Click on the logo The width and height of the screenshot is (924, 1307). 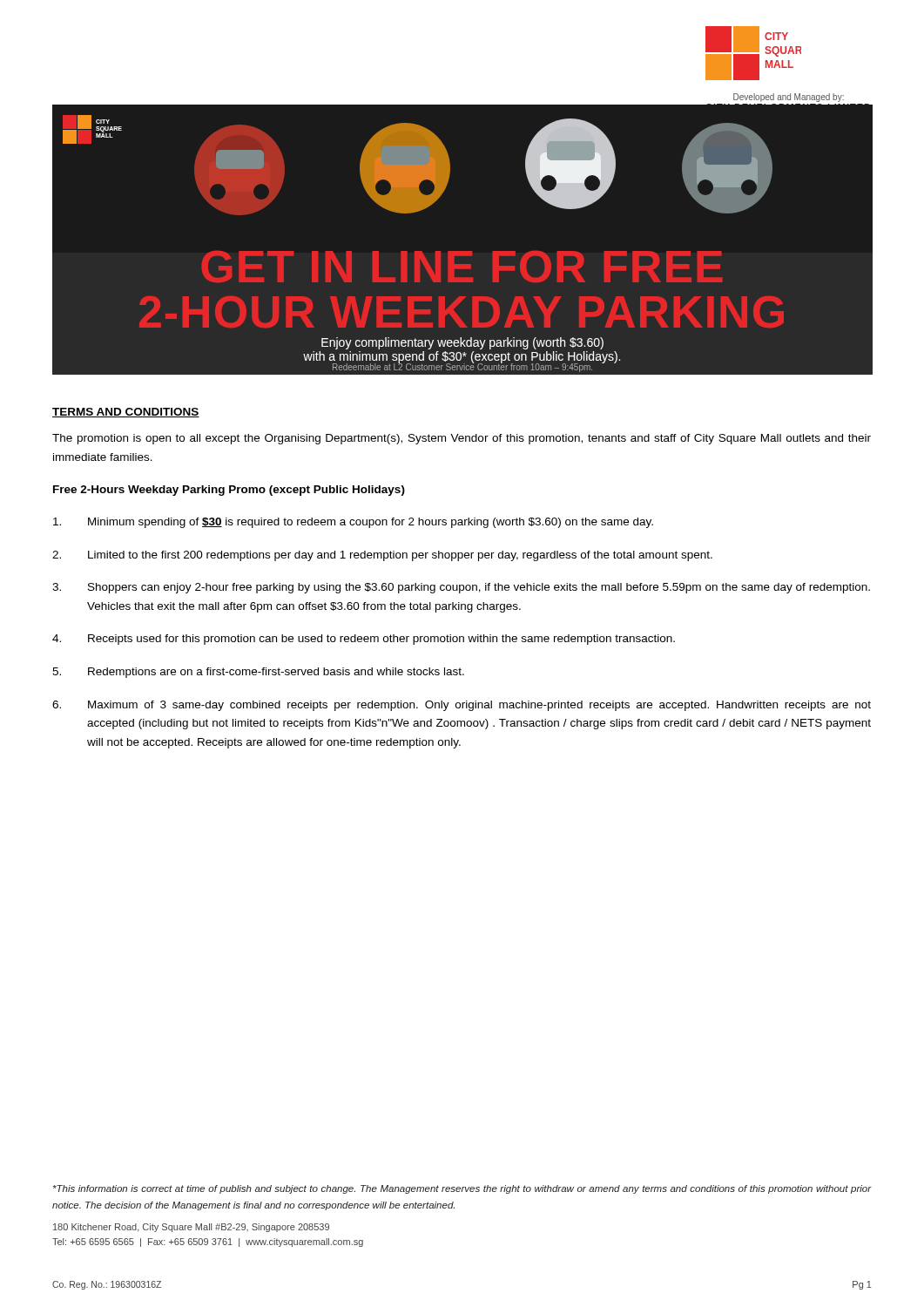[789, 70]
